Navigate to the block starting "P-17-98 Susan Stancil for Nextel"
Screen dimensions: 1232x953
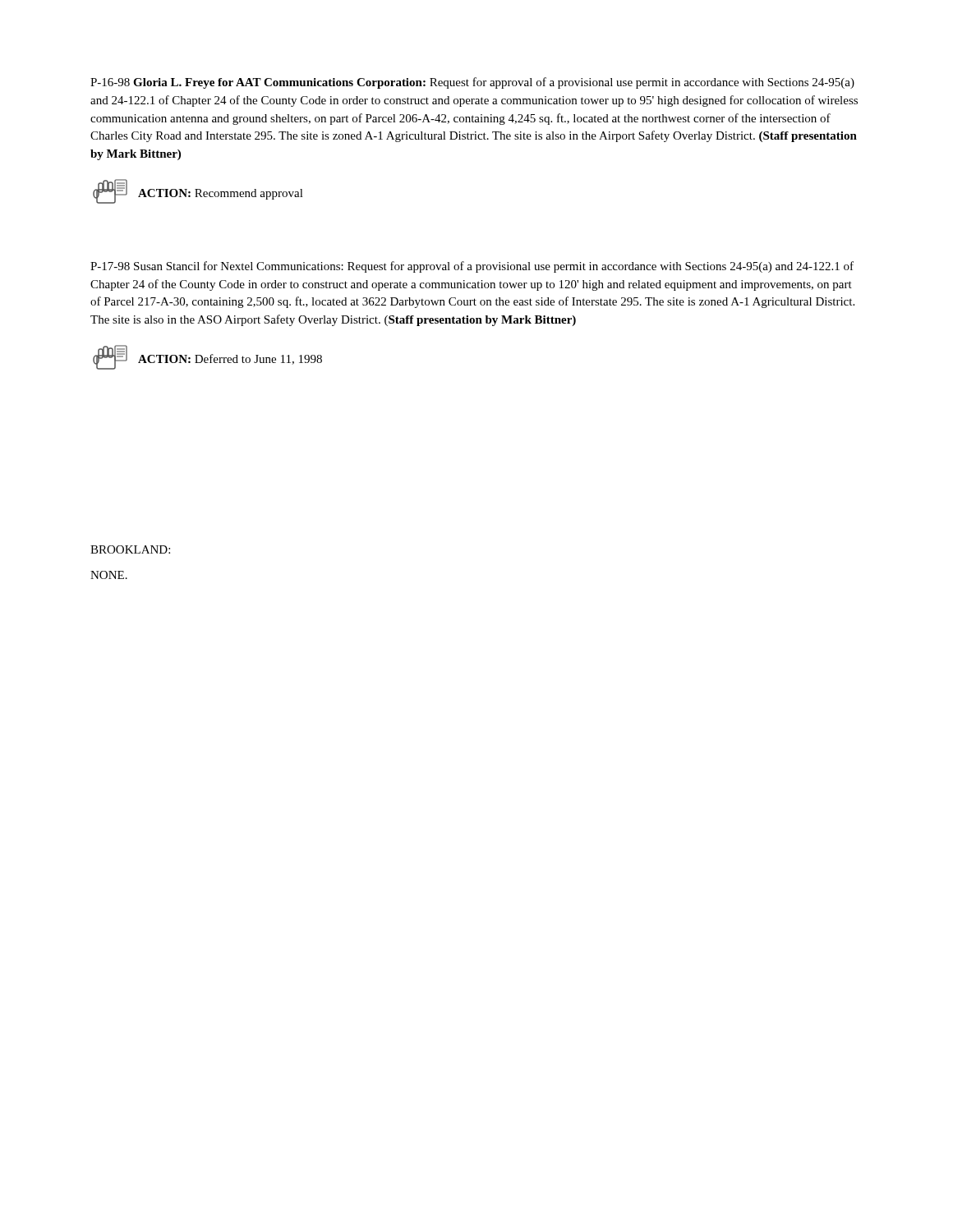[x=473, y=293]
